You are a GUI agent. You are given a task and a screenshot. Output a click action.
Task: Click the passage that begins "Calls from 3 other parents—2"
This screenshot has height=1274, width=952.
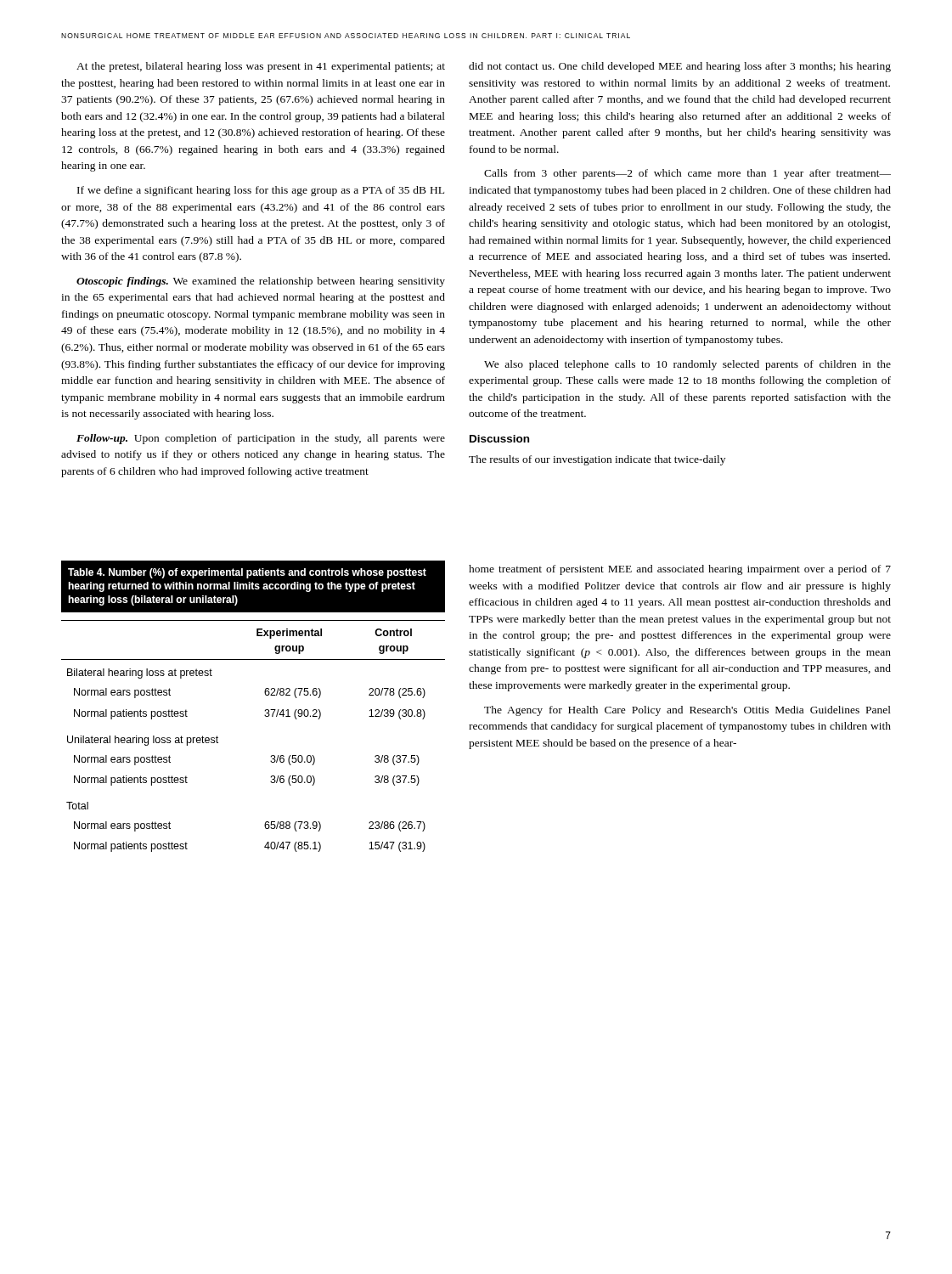(x=680, y=256)
